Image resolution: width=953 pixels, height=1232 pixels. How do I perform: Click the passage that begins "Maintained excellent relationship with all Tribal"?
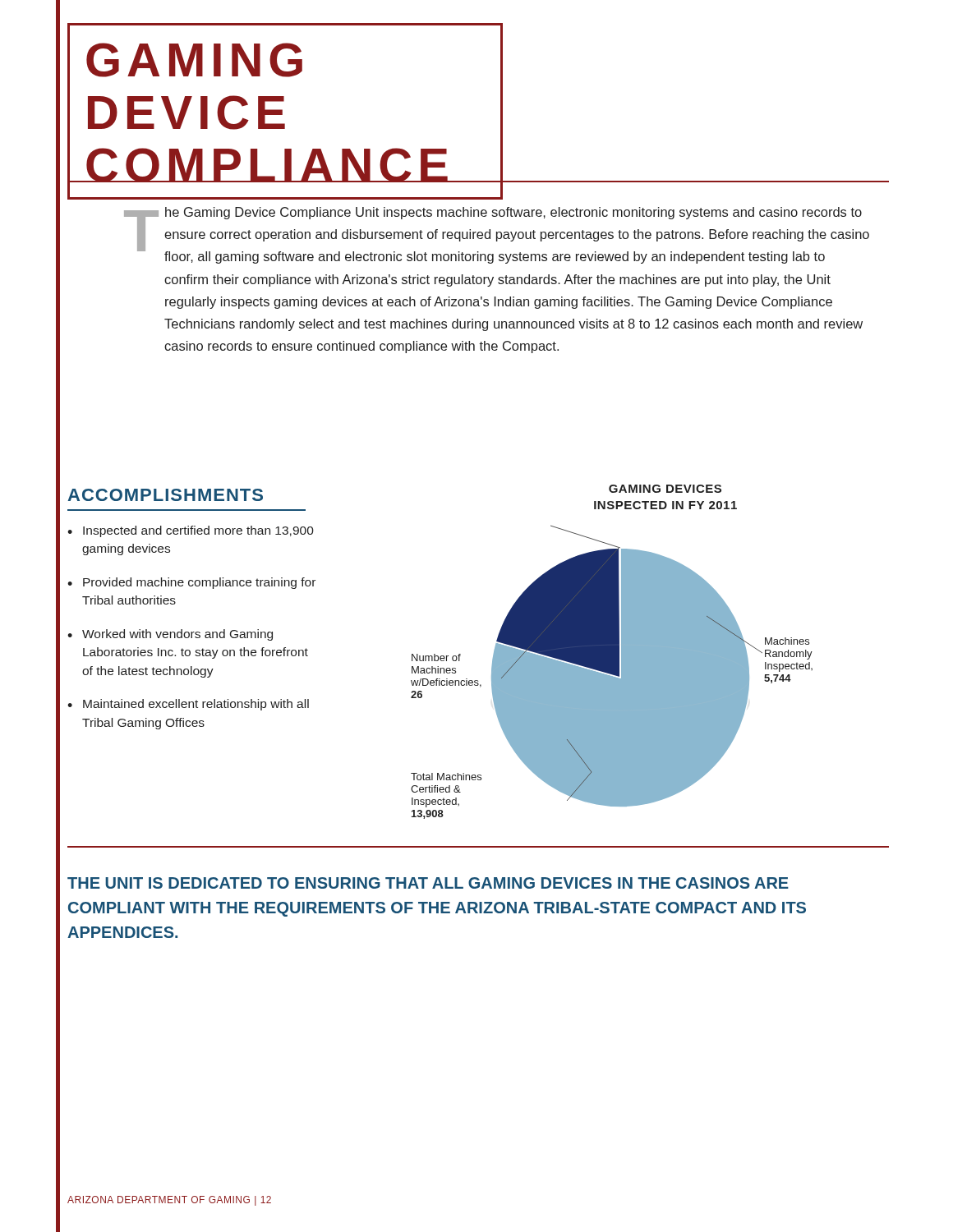coord(196,713)
